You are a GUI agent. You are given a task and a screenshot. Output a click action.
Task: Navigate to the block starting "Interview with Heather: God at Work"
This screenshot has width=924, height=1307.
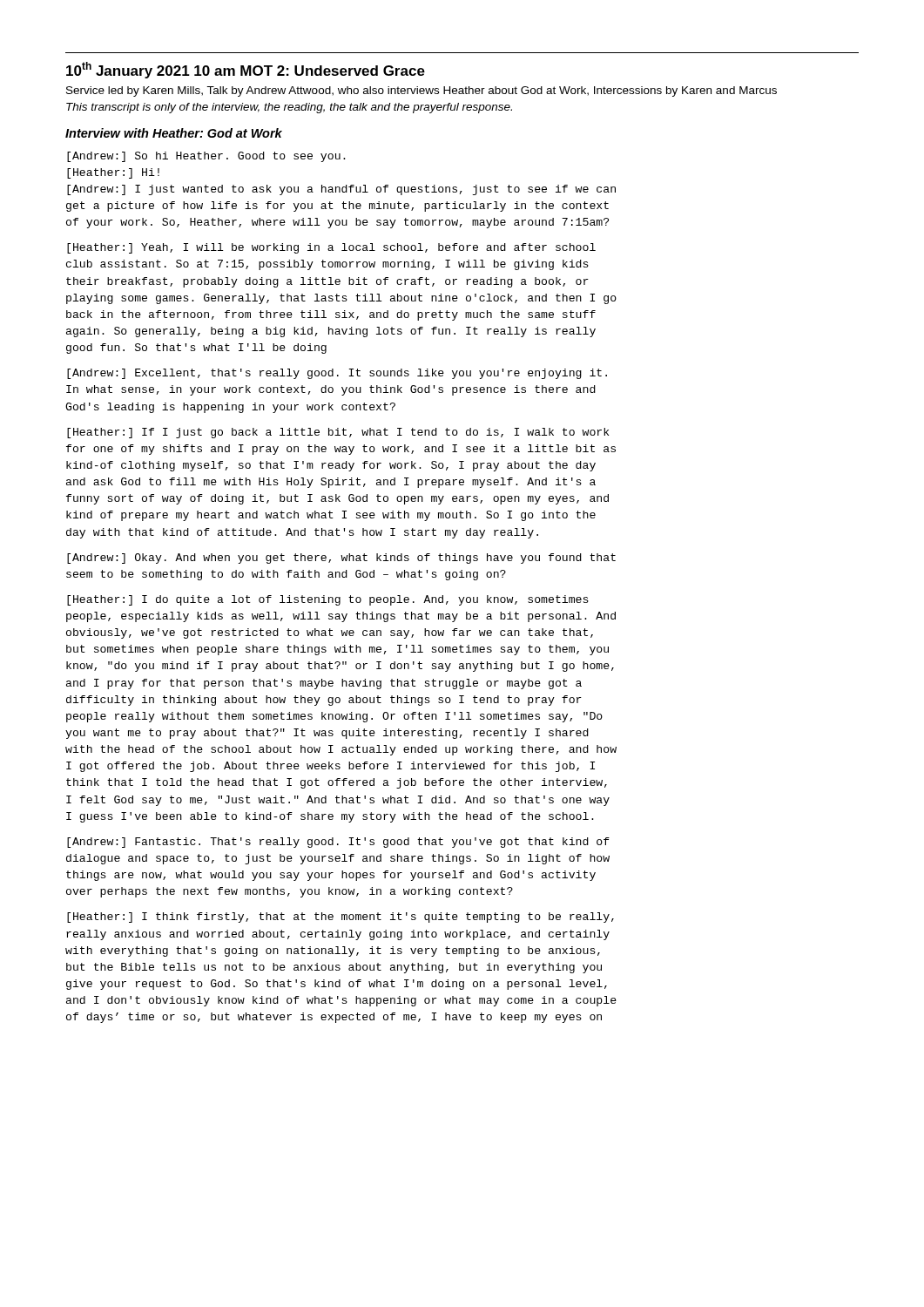[x=174, y=133]
